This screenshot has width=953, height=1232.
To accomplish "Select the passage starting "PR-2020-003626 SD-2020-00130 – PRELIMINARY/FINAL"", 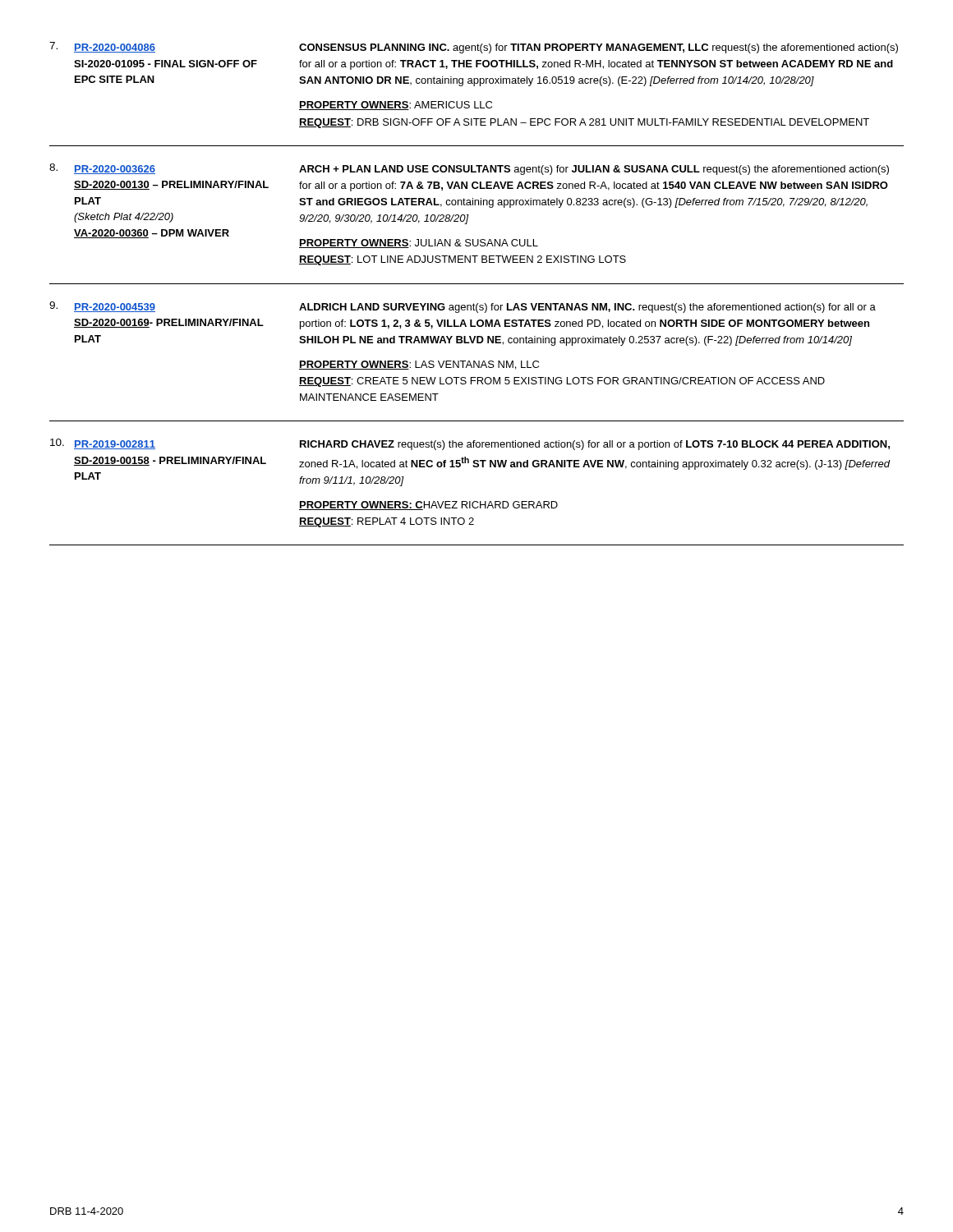I will 177,202.
